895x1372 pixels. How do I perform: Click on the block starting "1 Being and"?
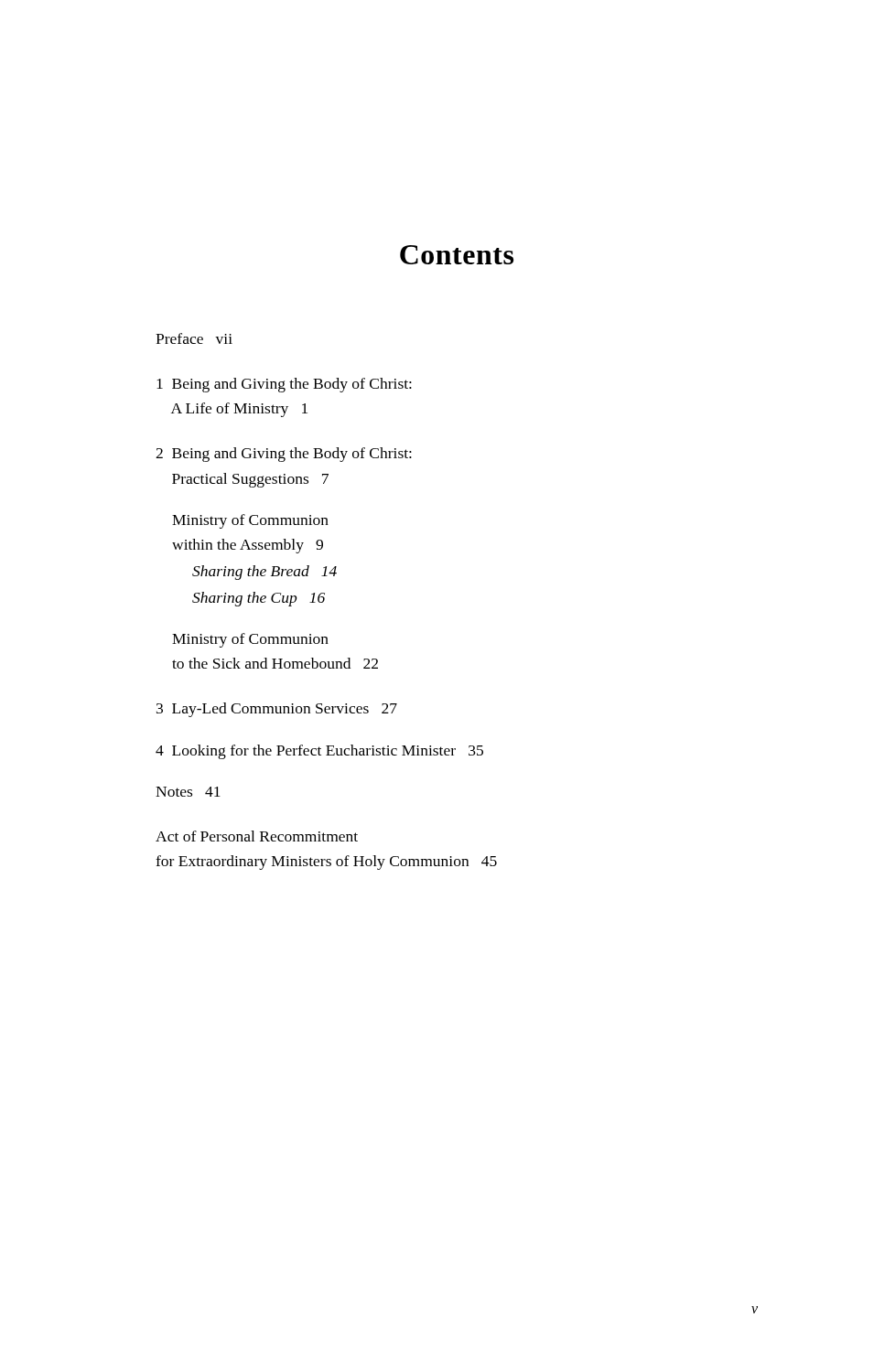pos(284,396)
